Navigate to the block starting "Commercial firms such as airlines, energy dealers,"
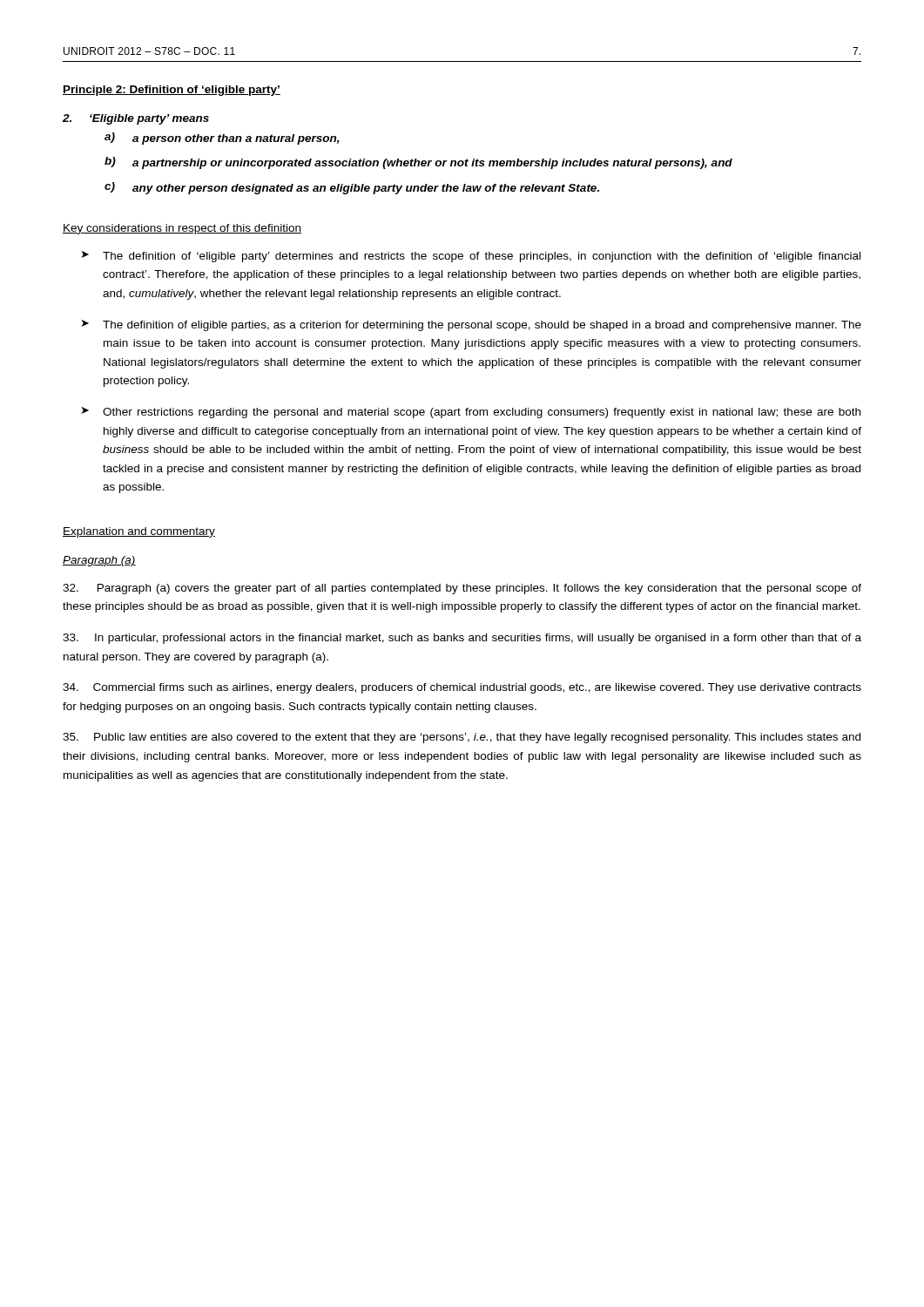This screenshot has height=1307, width=924. [x=462, y=697]
